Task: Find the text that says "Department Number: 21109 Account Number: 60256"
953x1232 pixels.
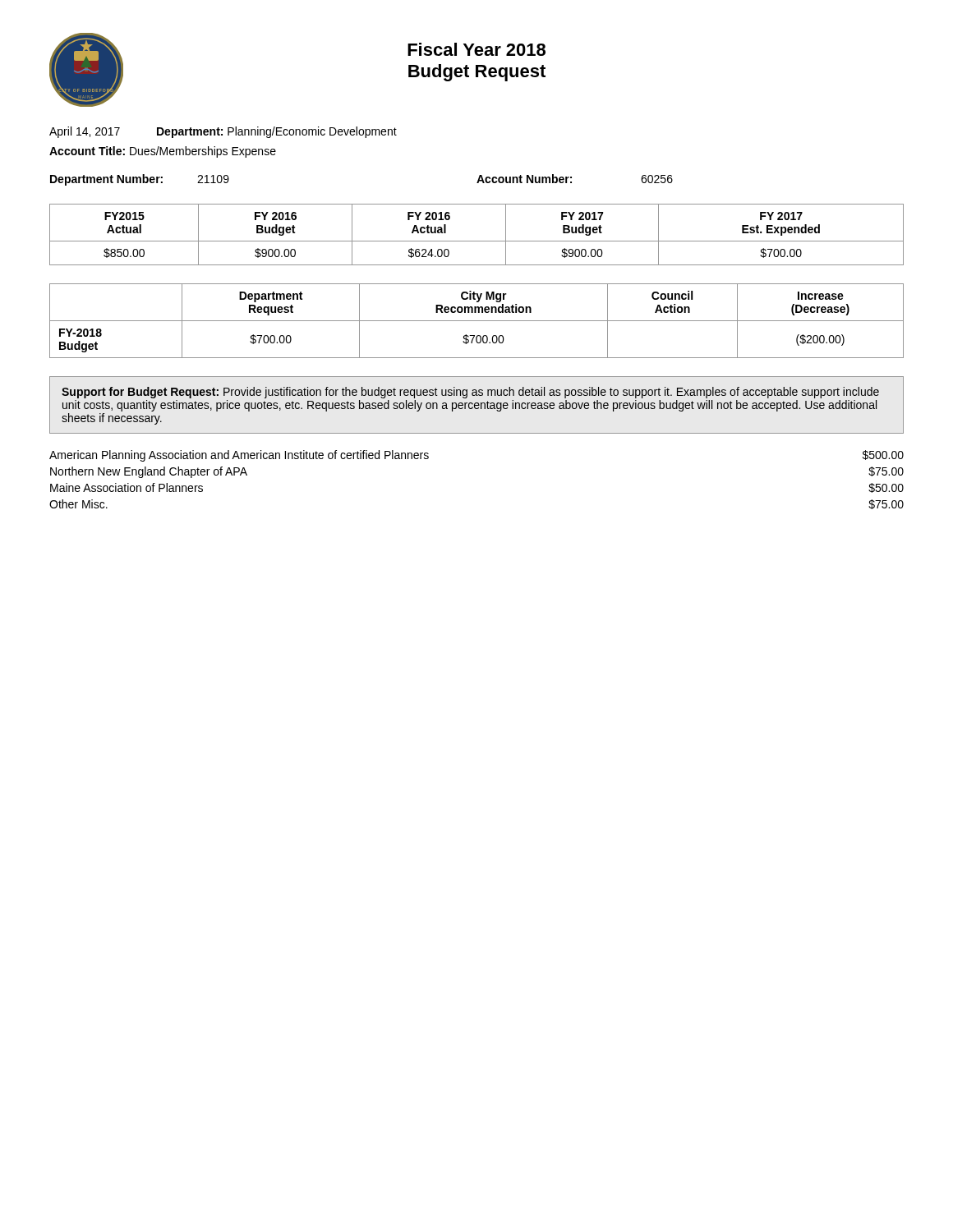Action: [x=105, y=179]
